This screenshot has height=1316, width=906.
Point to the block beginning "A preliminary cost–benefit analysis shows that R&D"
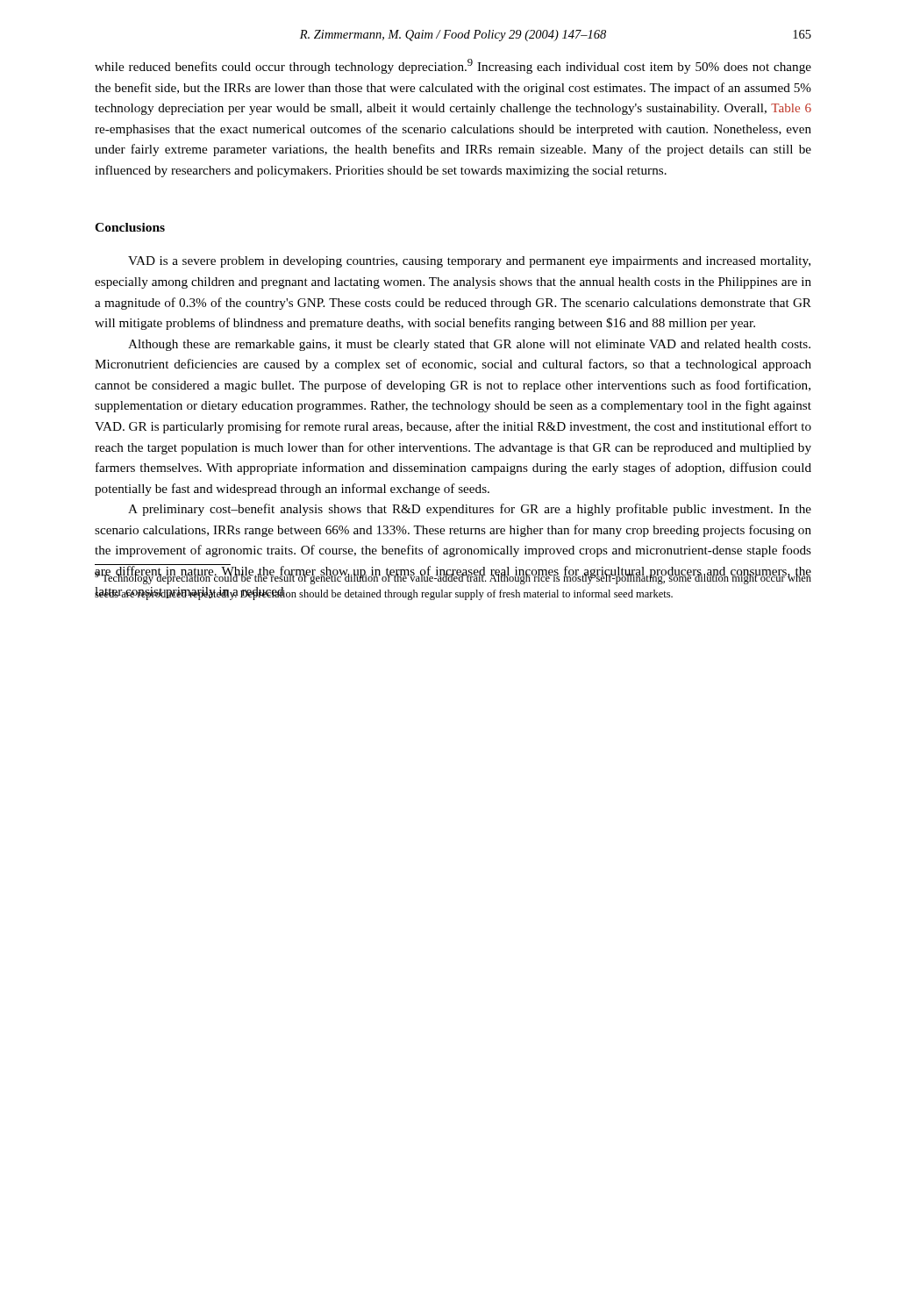(453, 550)
